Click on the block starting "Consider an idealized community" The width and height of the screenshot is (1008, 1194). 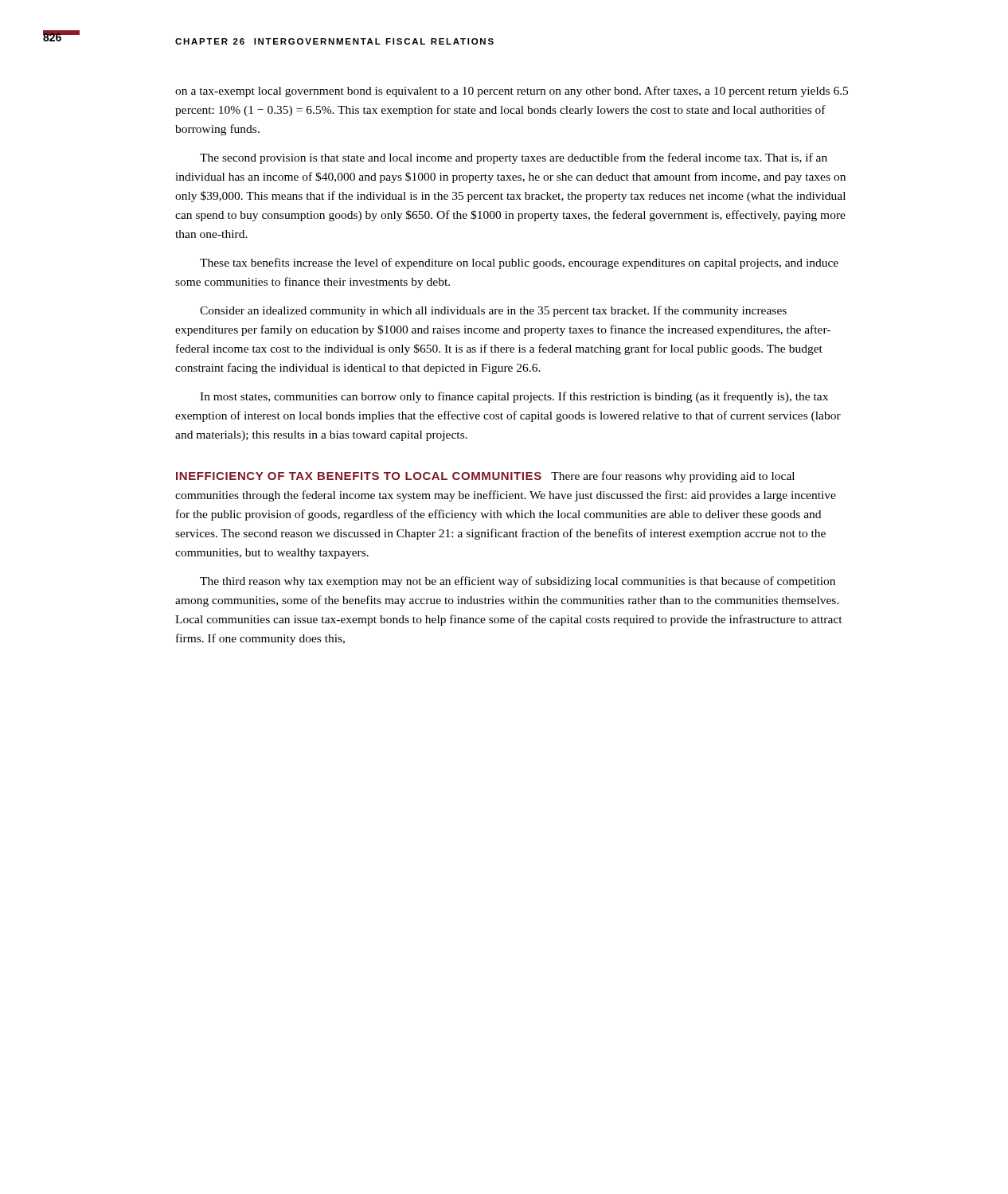point(503,339)
